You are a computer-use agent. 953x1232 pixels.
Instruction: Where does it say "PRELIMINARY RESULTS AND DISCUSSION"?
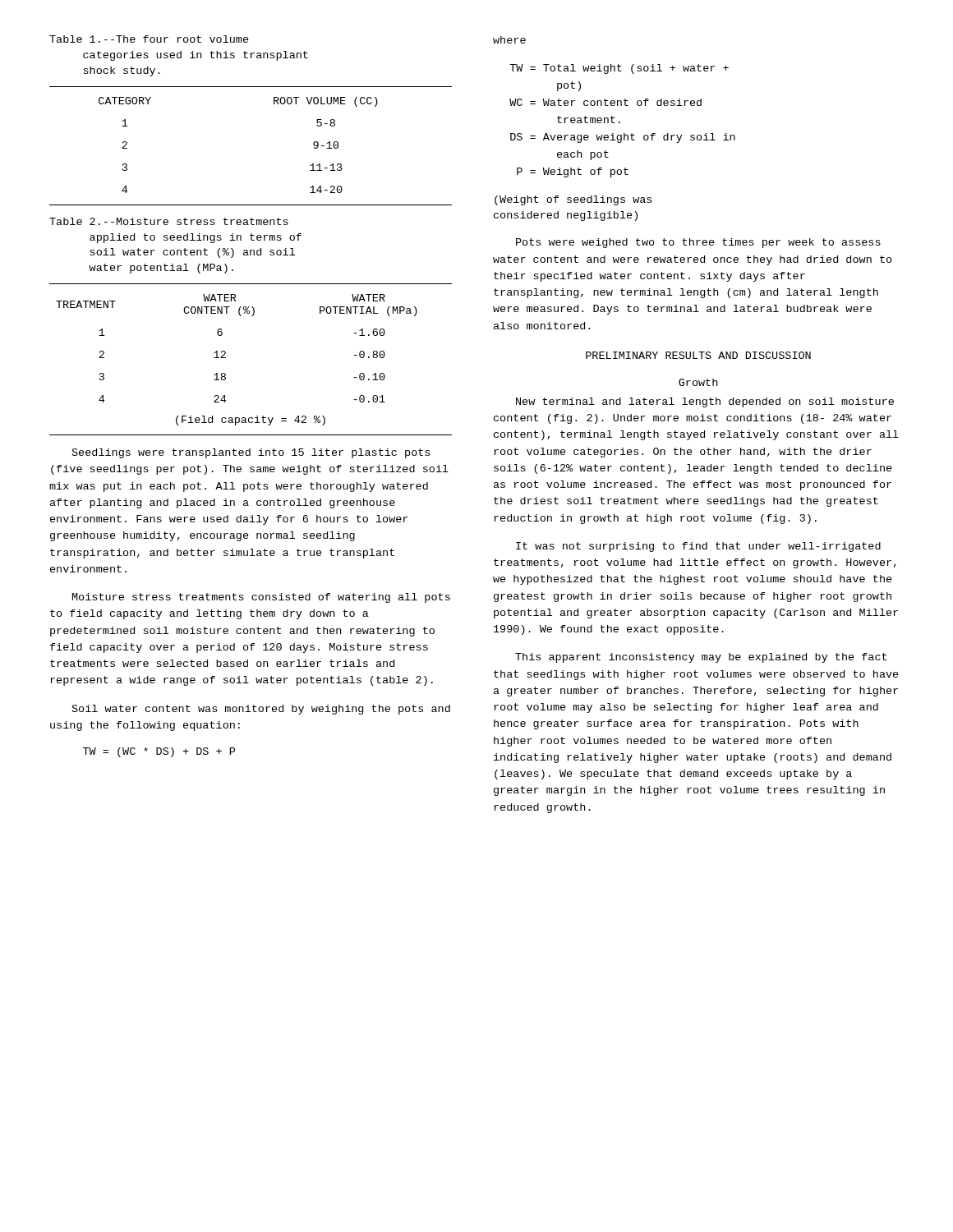[x=698, y=356]
